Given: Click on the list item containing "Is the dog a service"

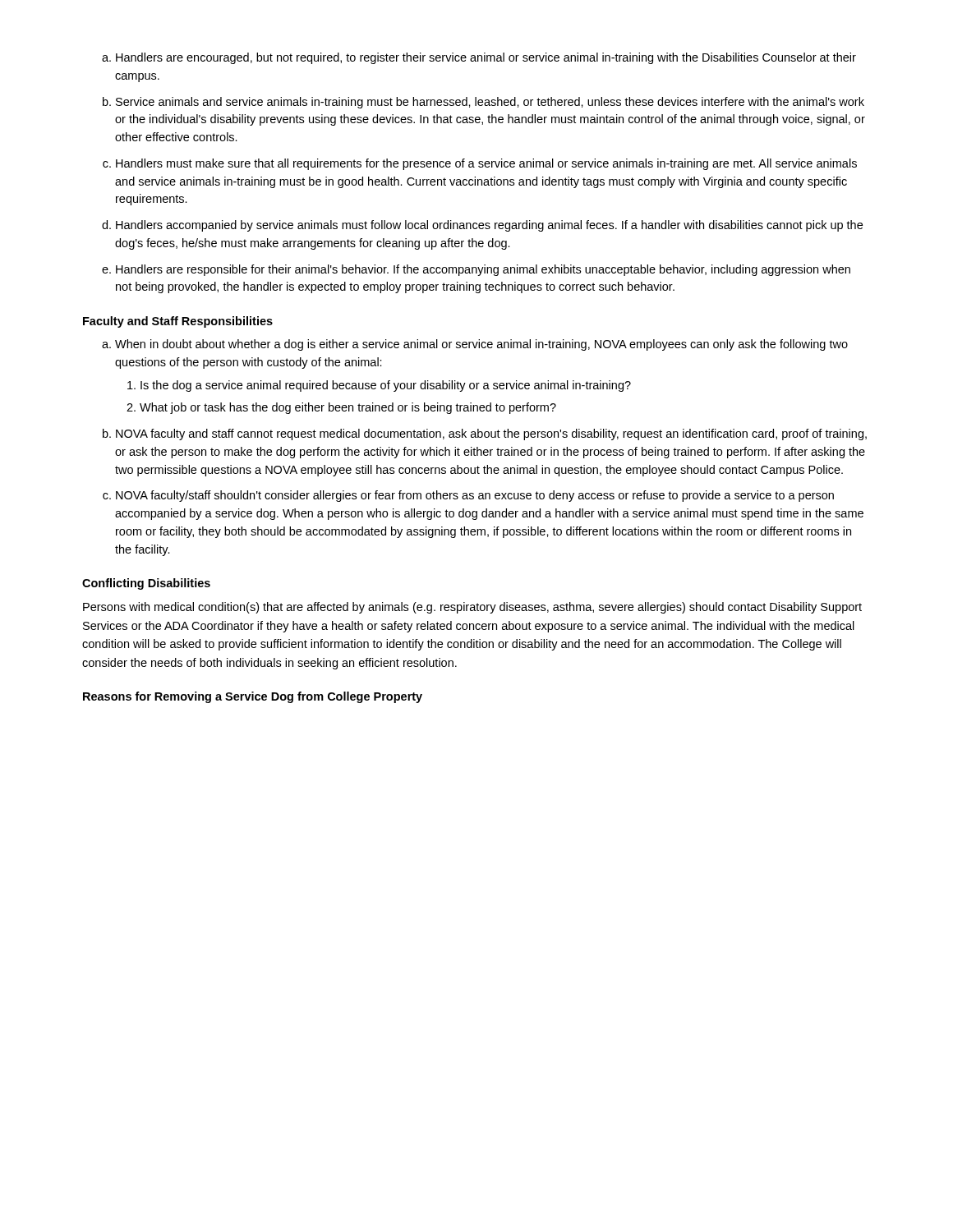Looking at the screenshot, I should tap(385, 385).
